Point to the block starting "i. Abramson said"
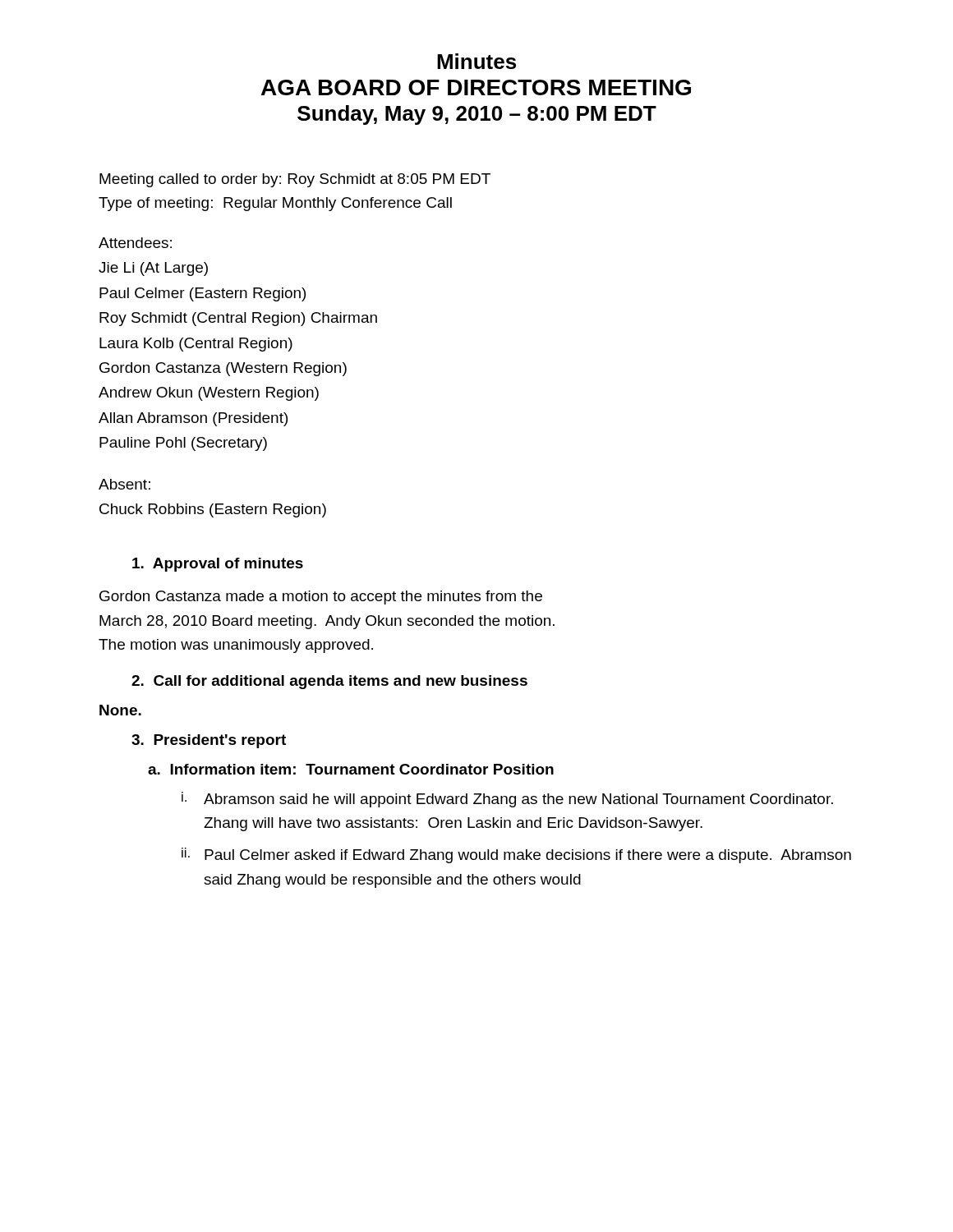The width and height of the screenshot is (953, 1232). coord(518,811)
